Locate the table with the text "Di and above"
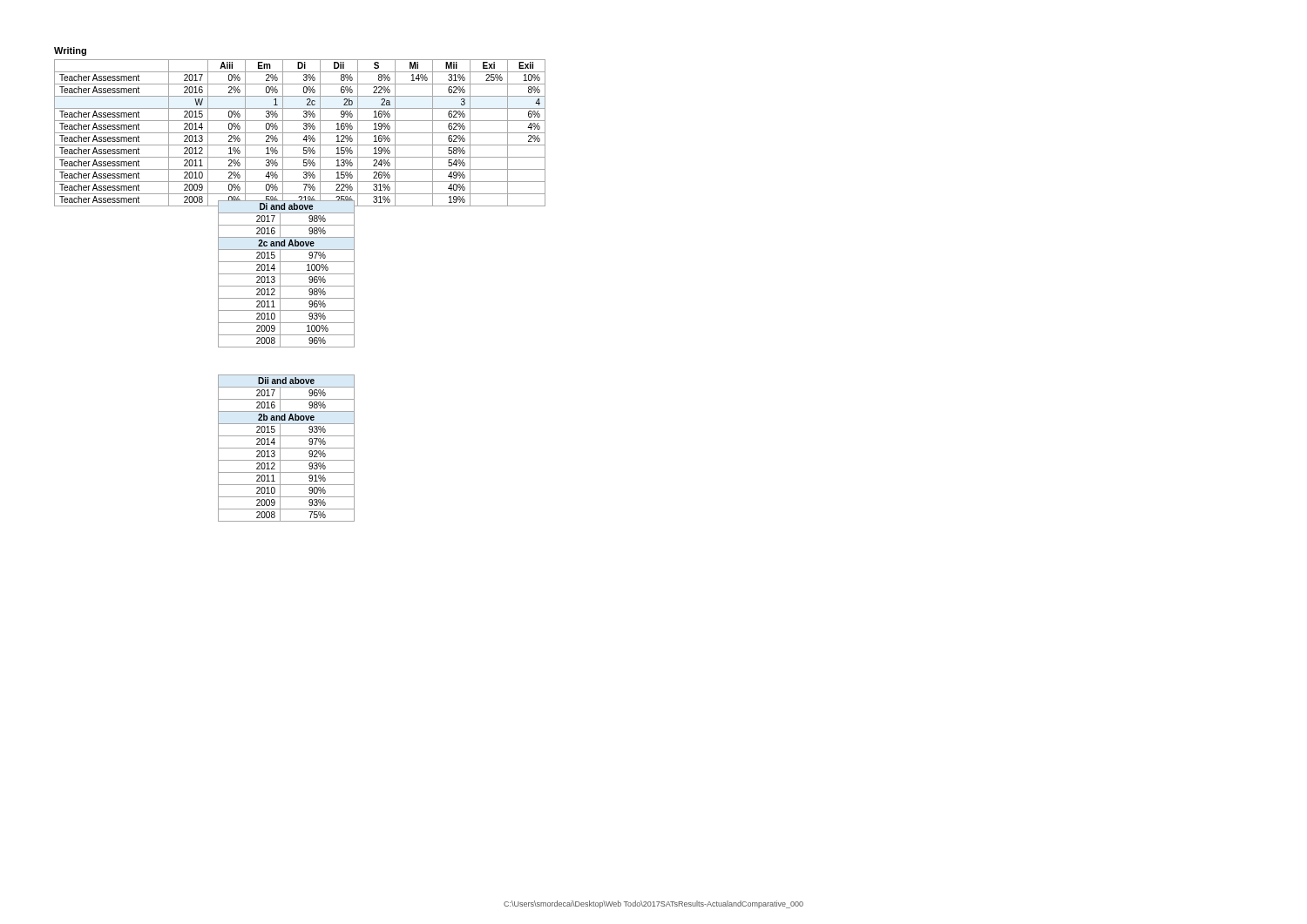The width and height of the screenshot is (1307, 924). (x=286, y=274)
